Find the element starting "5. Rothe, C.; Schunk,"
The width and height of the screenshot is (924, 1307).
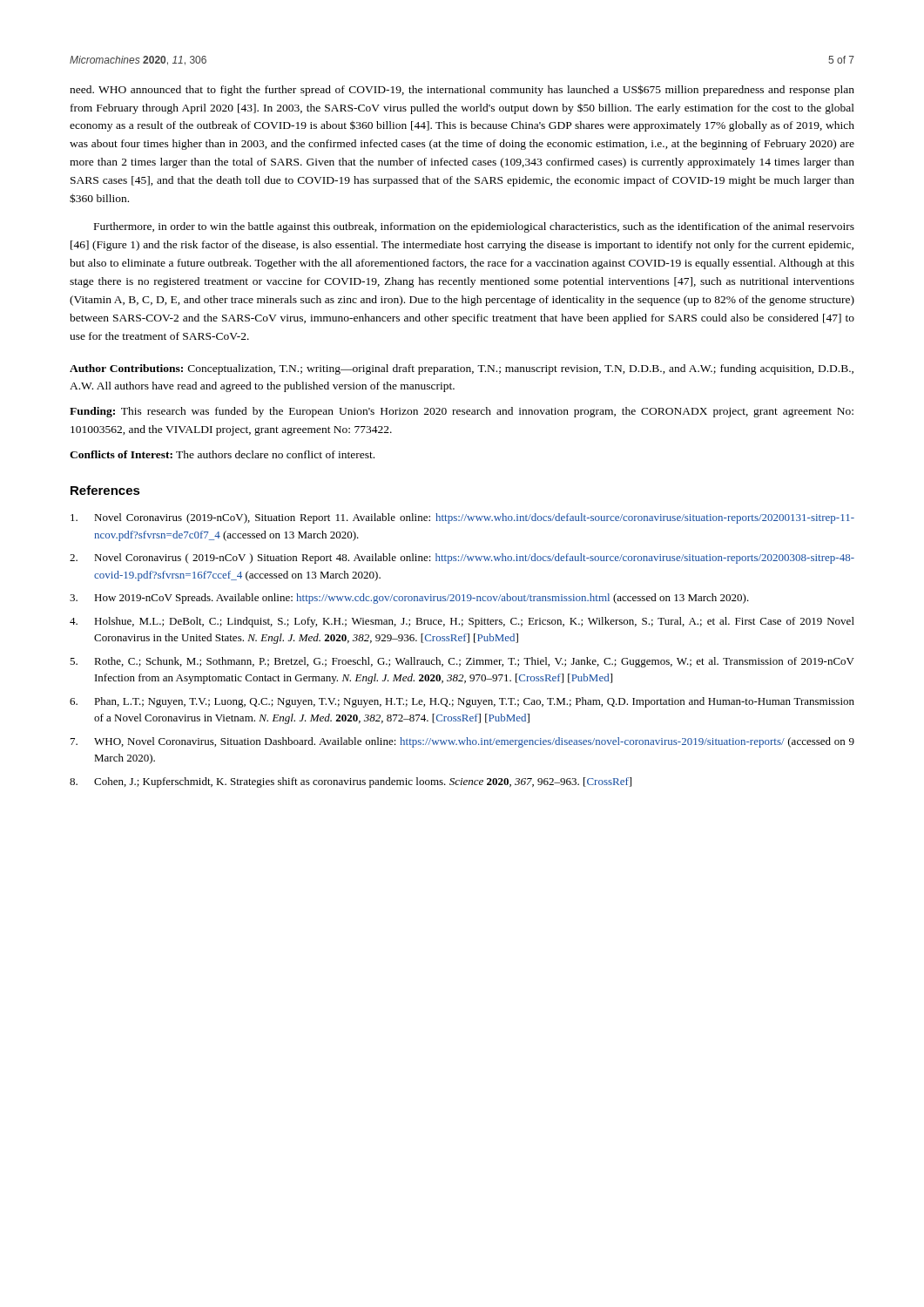pos(462,669)
